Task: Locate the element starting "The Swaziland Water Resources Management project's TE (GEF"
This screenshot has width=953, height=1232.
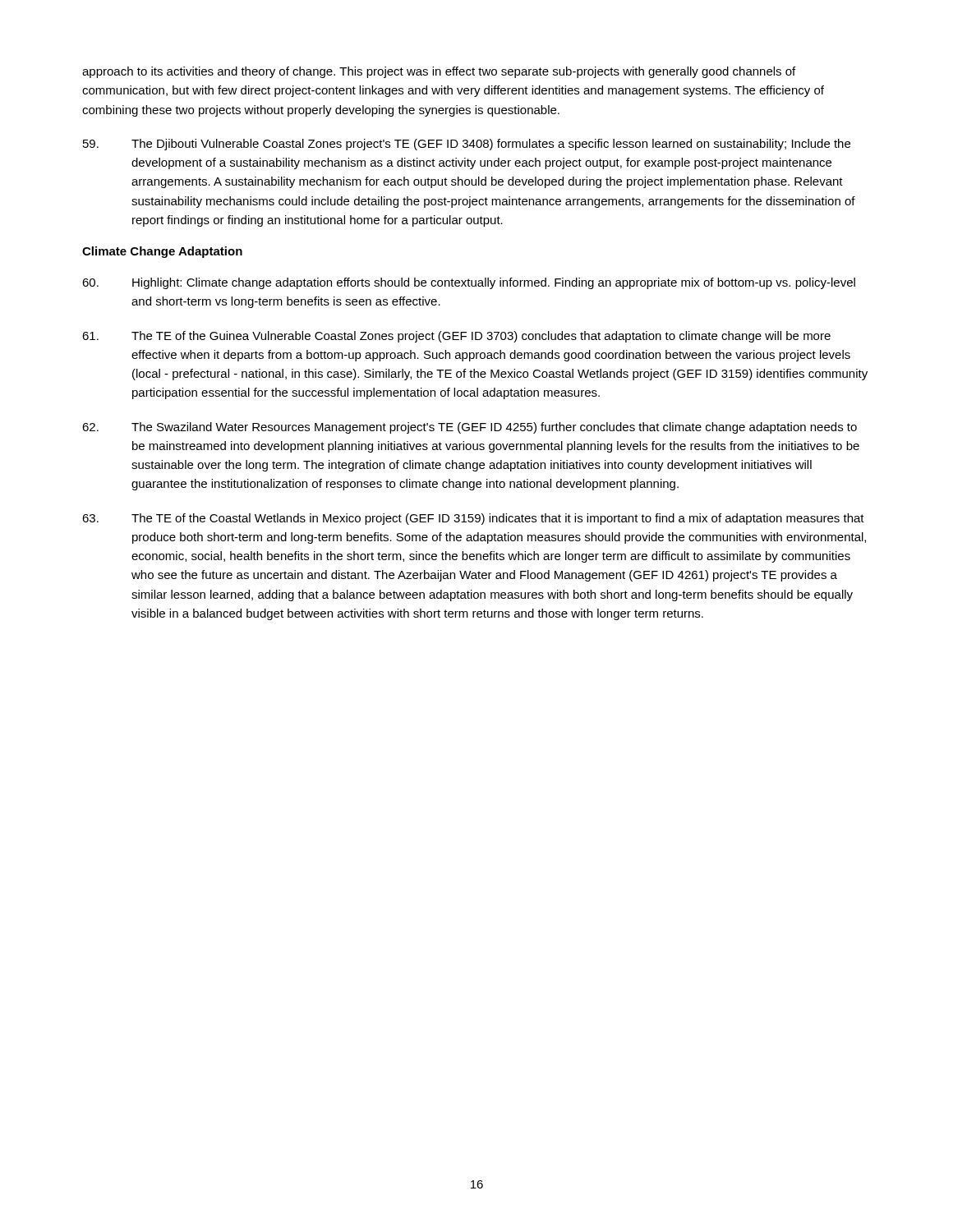Action: 476,455
